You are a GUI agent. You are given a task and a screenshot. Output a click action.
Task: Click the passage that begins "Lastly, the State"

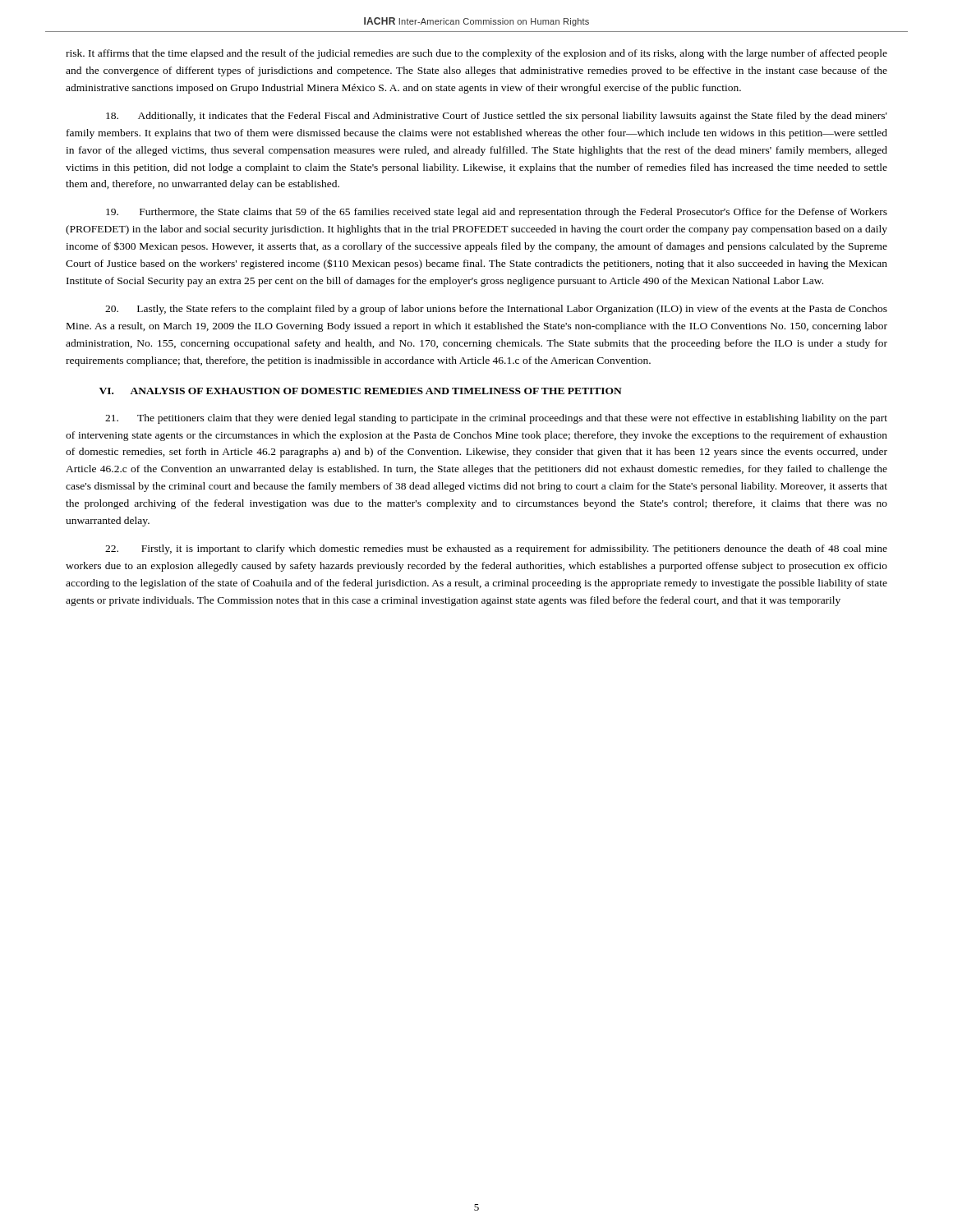[476, 334]
